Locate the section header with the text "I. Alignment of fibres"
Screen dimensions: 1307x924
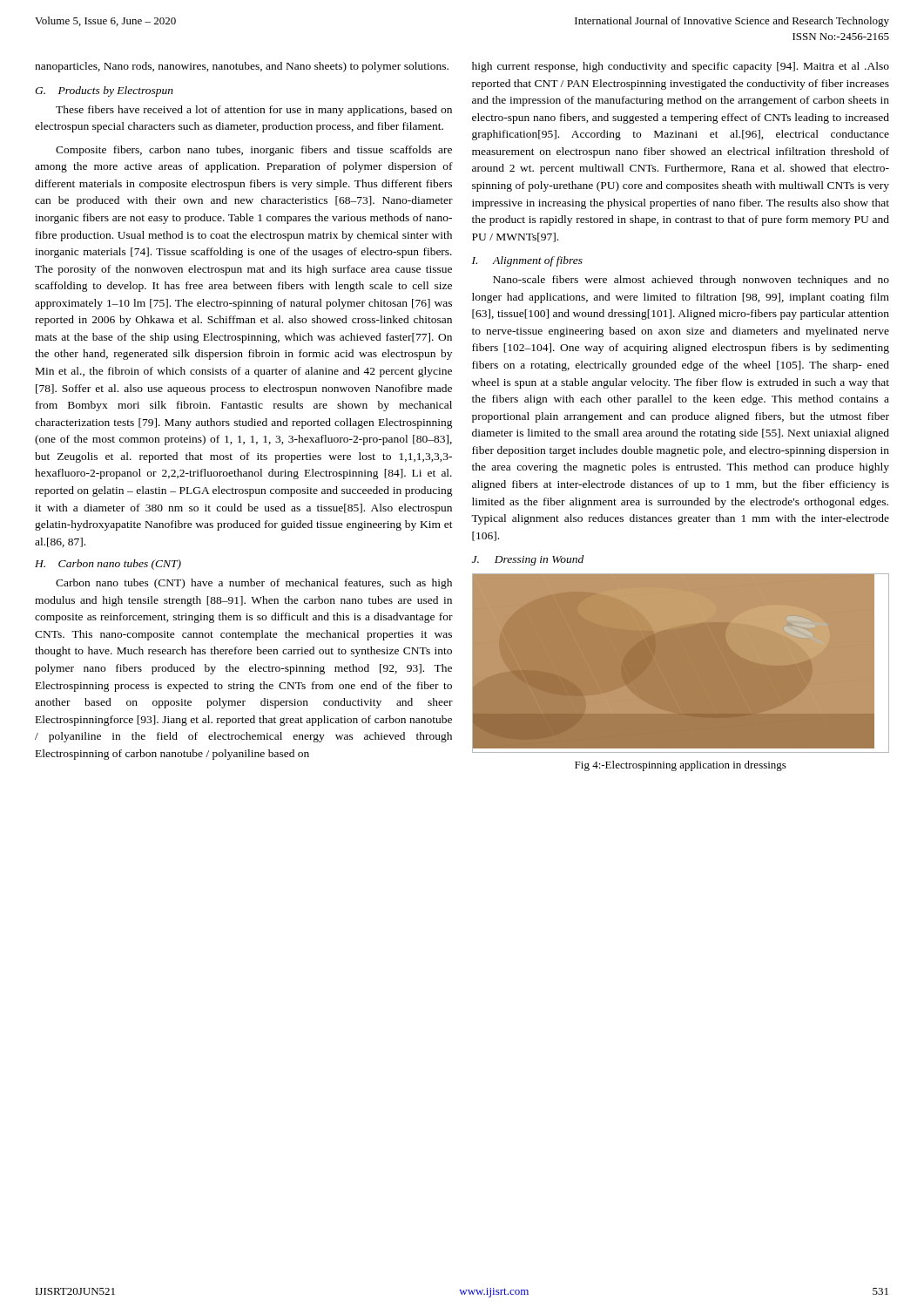click(x=527, y=260)
